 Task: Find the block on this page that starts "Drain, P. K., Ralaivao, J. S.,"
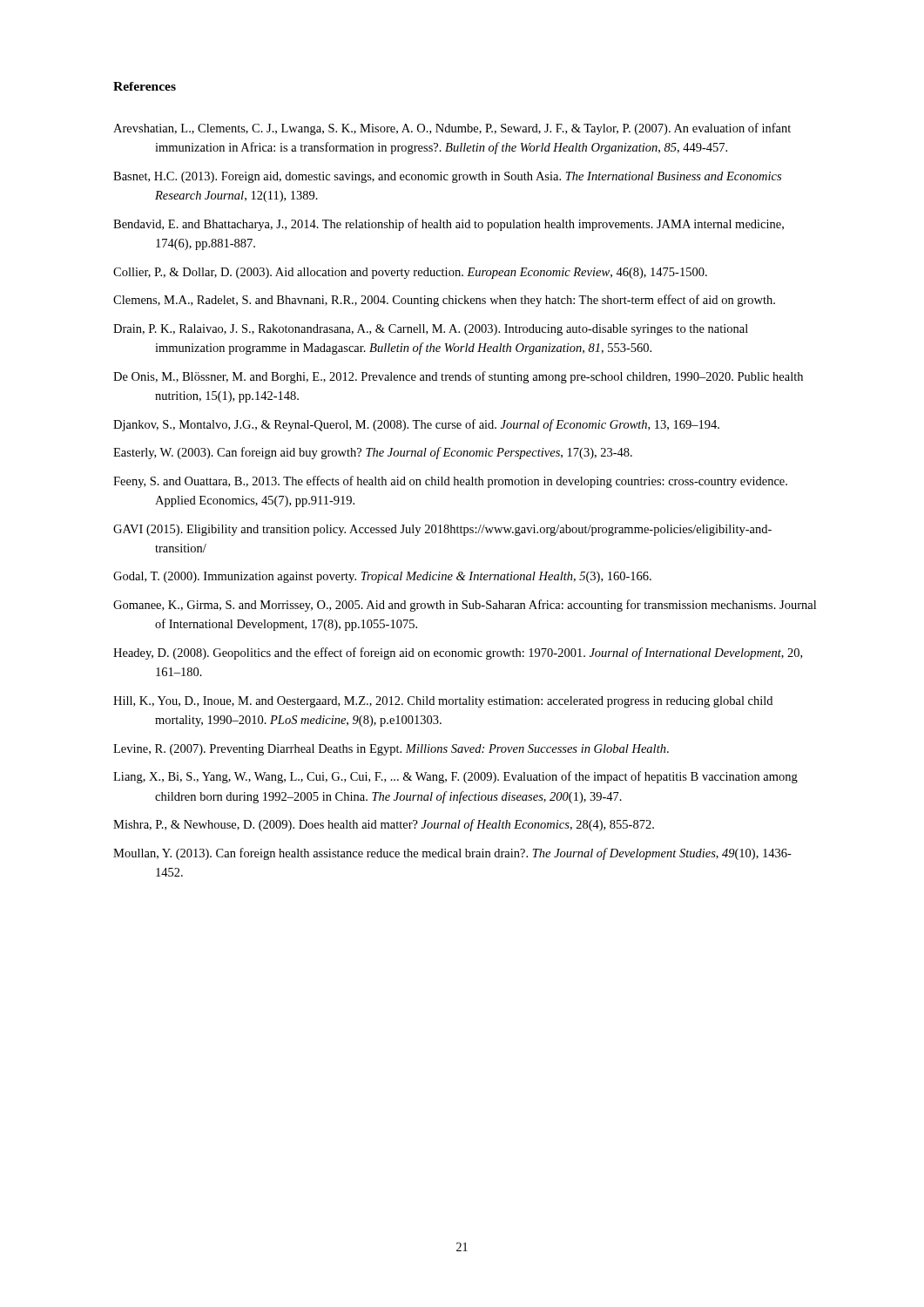[x=431, y=338]
